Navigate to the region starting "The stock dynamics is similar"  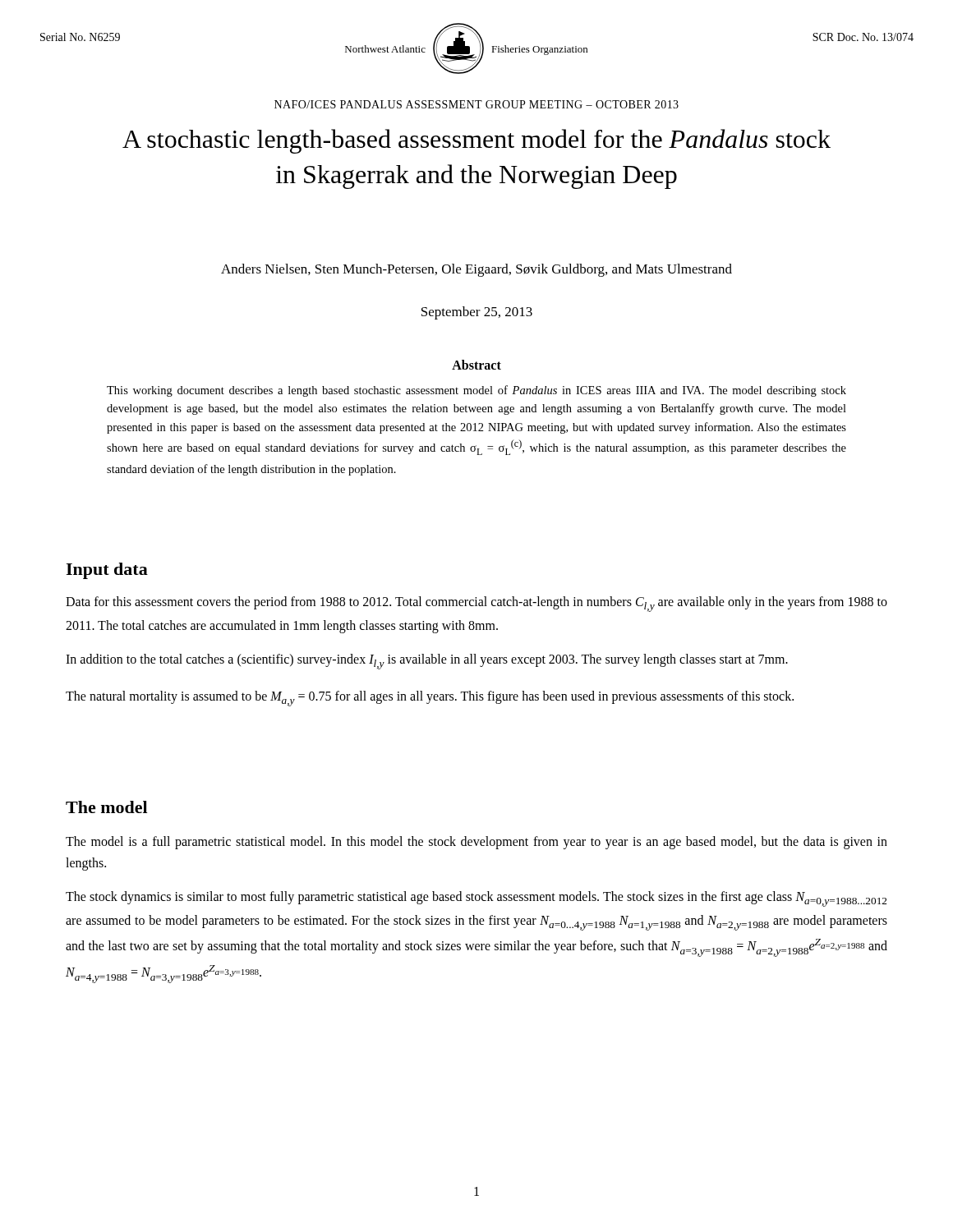point(476,936)
